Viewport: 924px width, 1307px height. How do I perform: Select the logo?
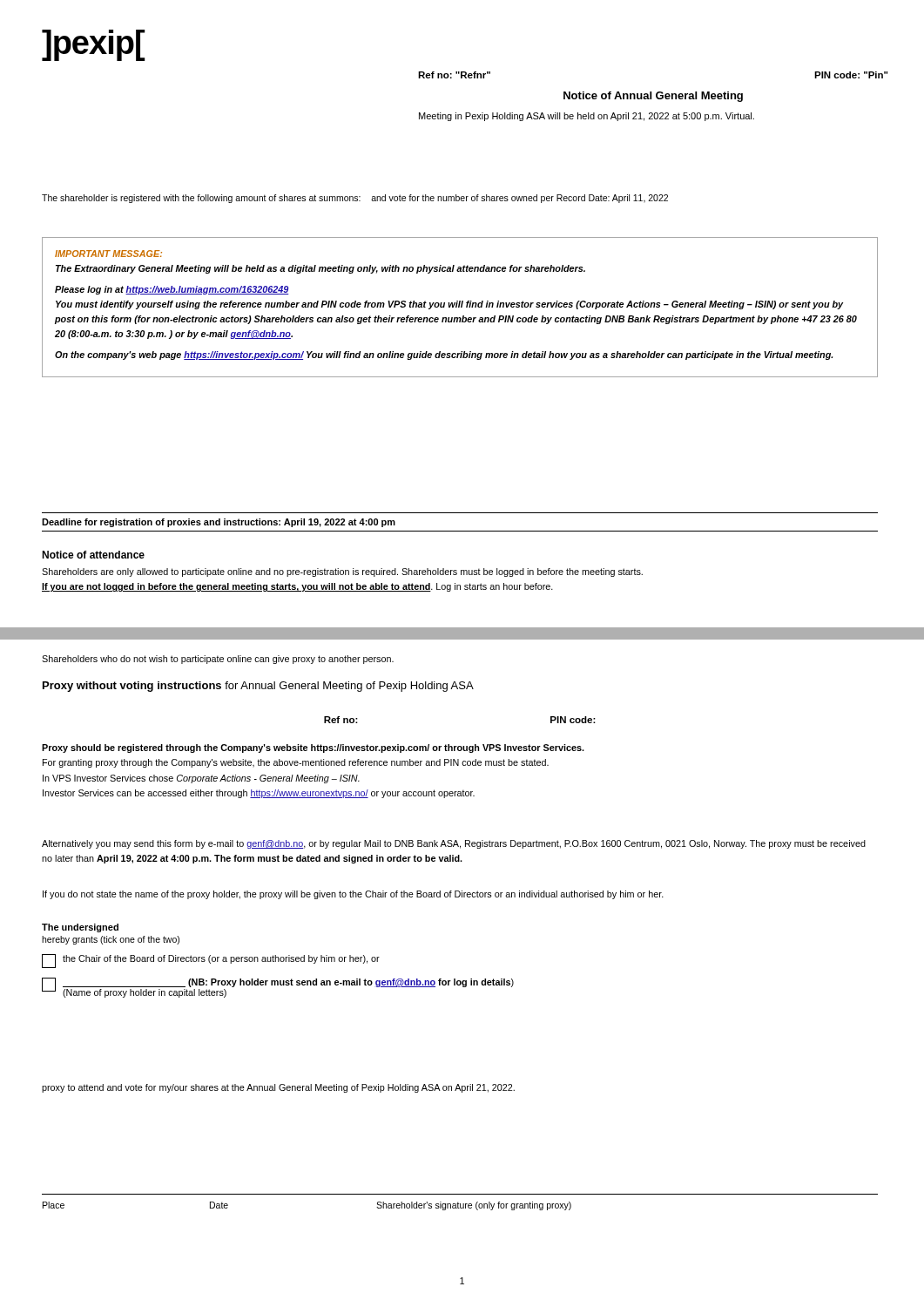(93, 43)
